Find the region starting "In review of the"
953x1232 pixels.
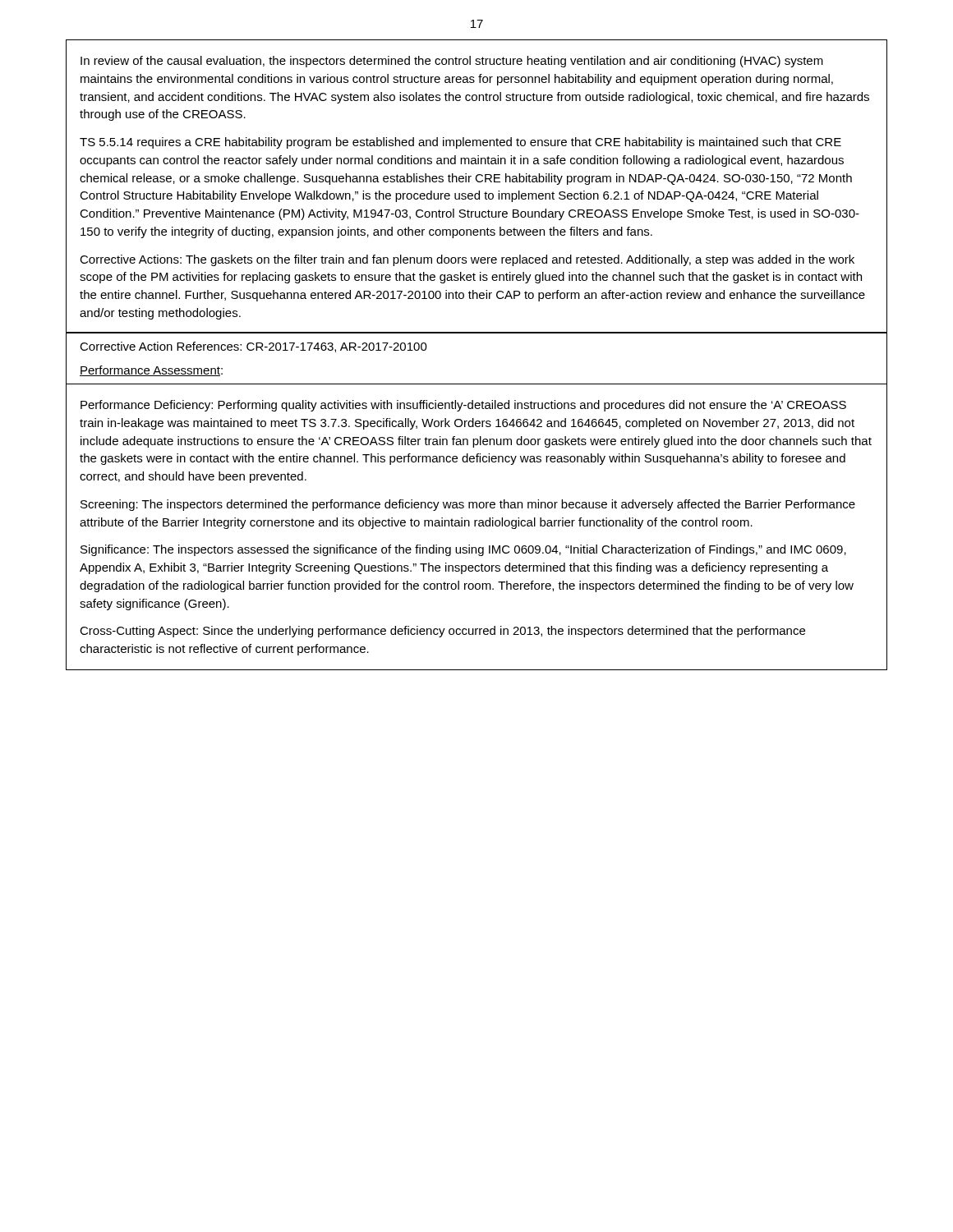tap(476, 187)
